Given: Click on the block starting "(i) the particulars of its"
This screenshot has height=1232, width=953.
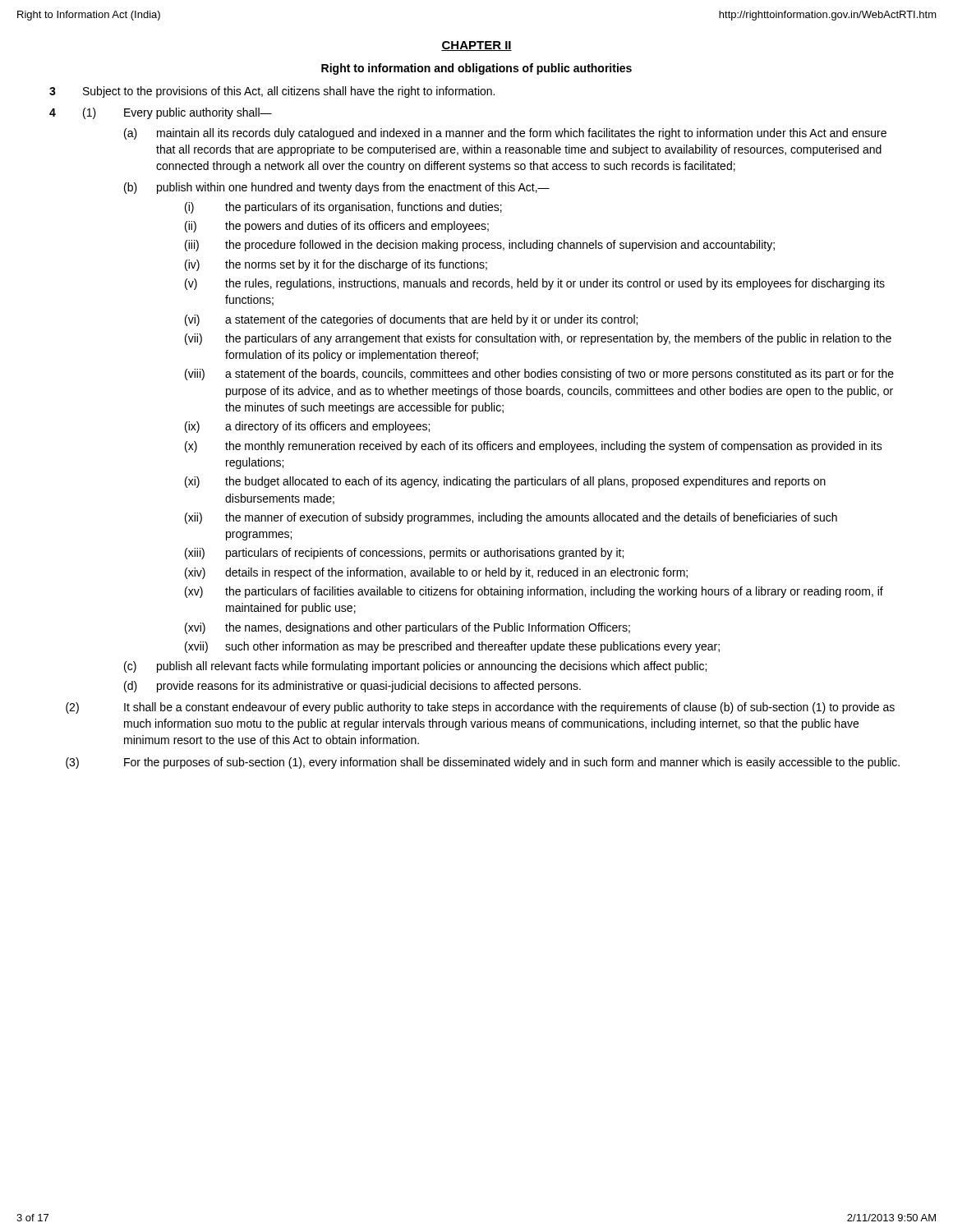Looking at the screenshot, I should 343,208.
